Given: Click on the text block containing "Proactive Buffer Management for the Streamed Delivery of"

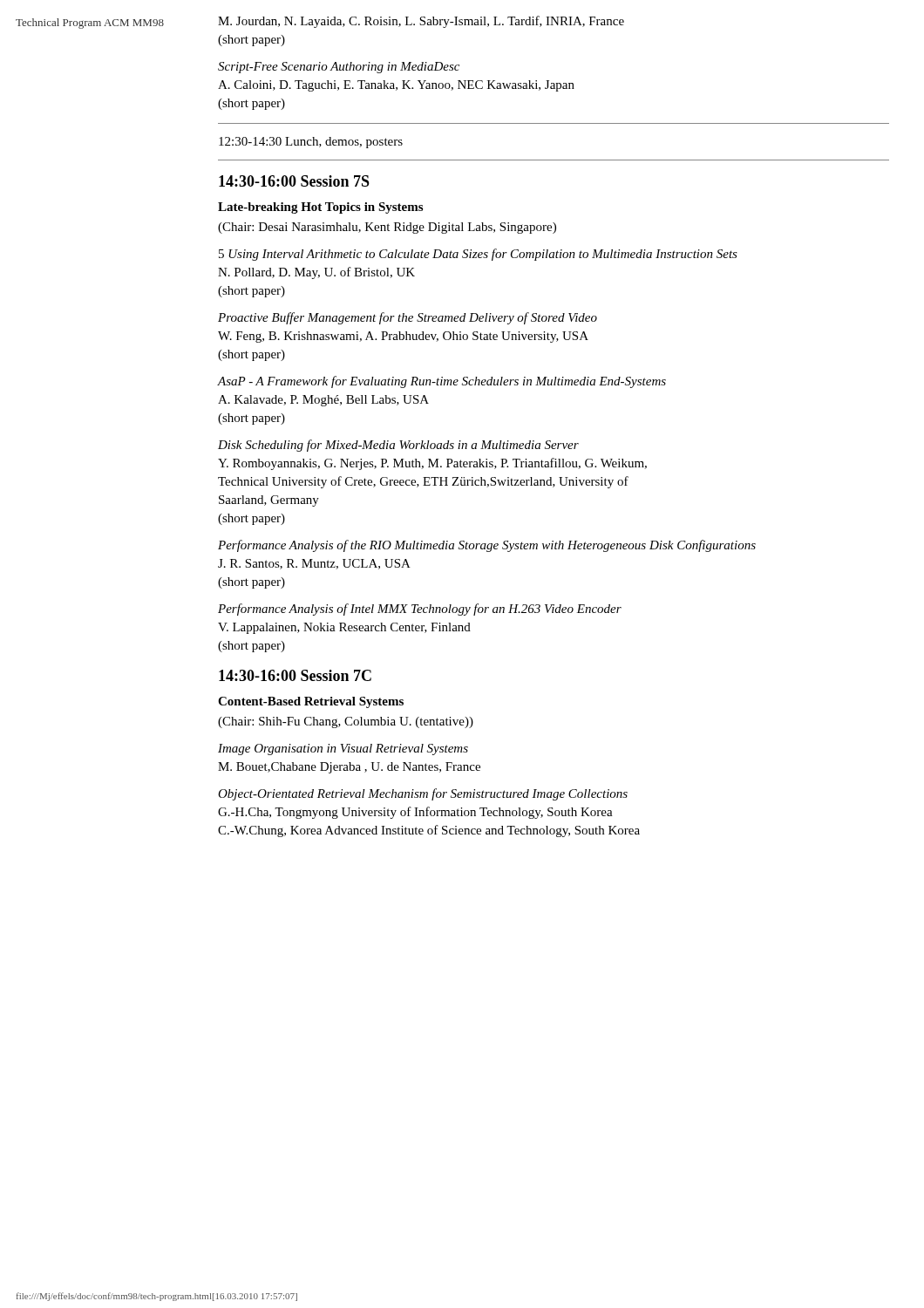Looking at the screenshot, I should click(x=407, y=336).
